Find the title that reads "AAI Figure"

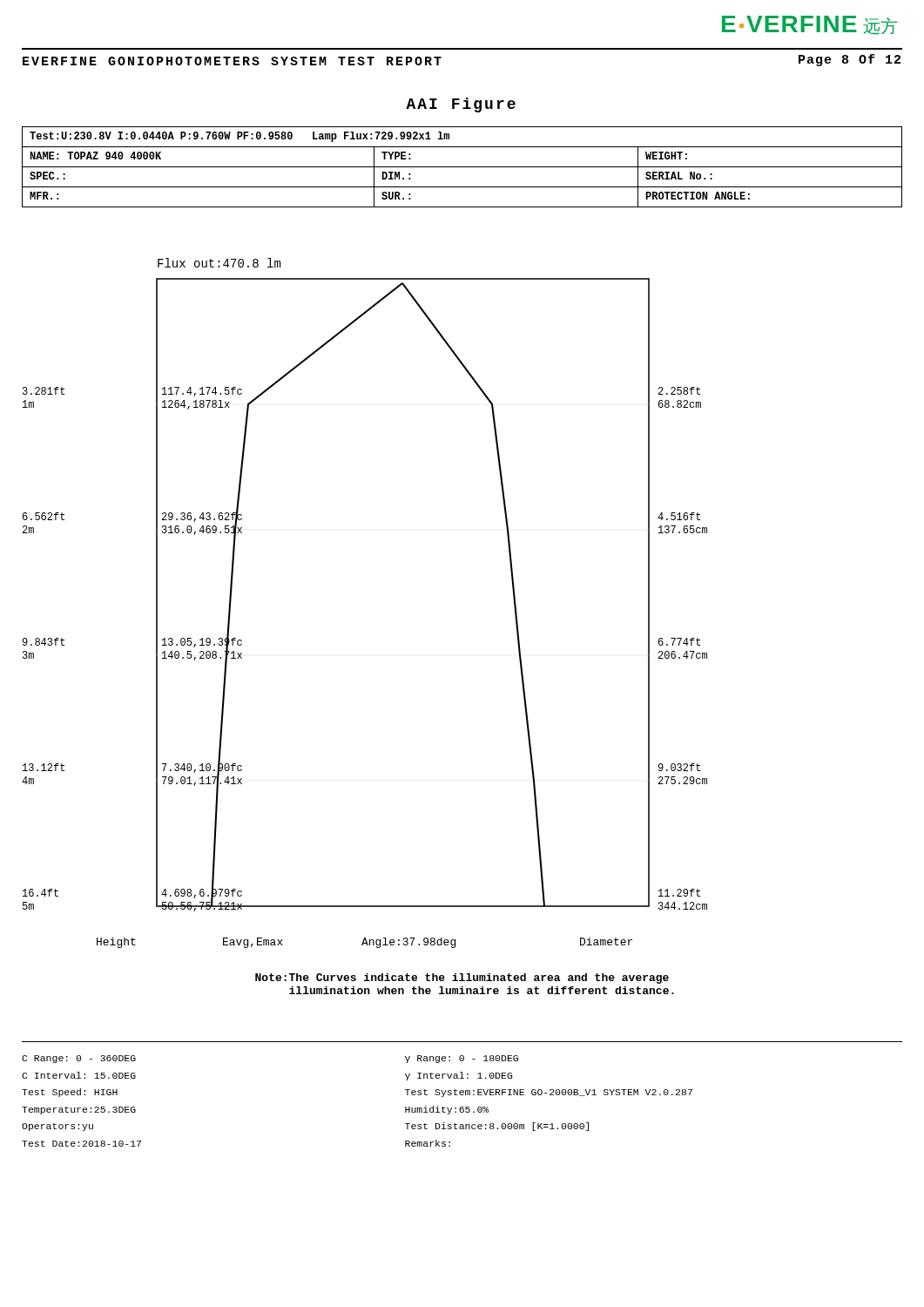point(462,105)
